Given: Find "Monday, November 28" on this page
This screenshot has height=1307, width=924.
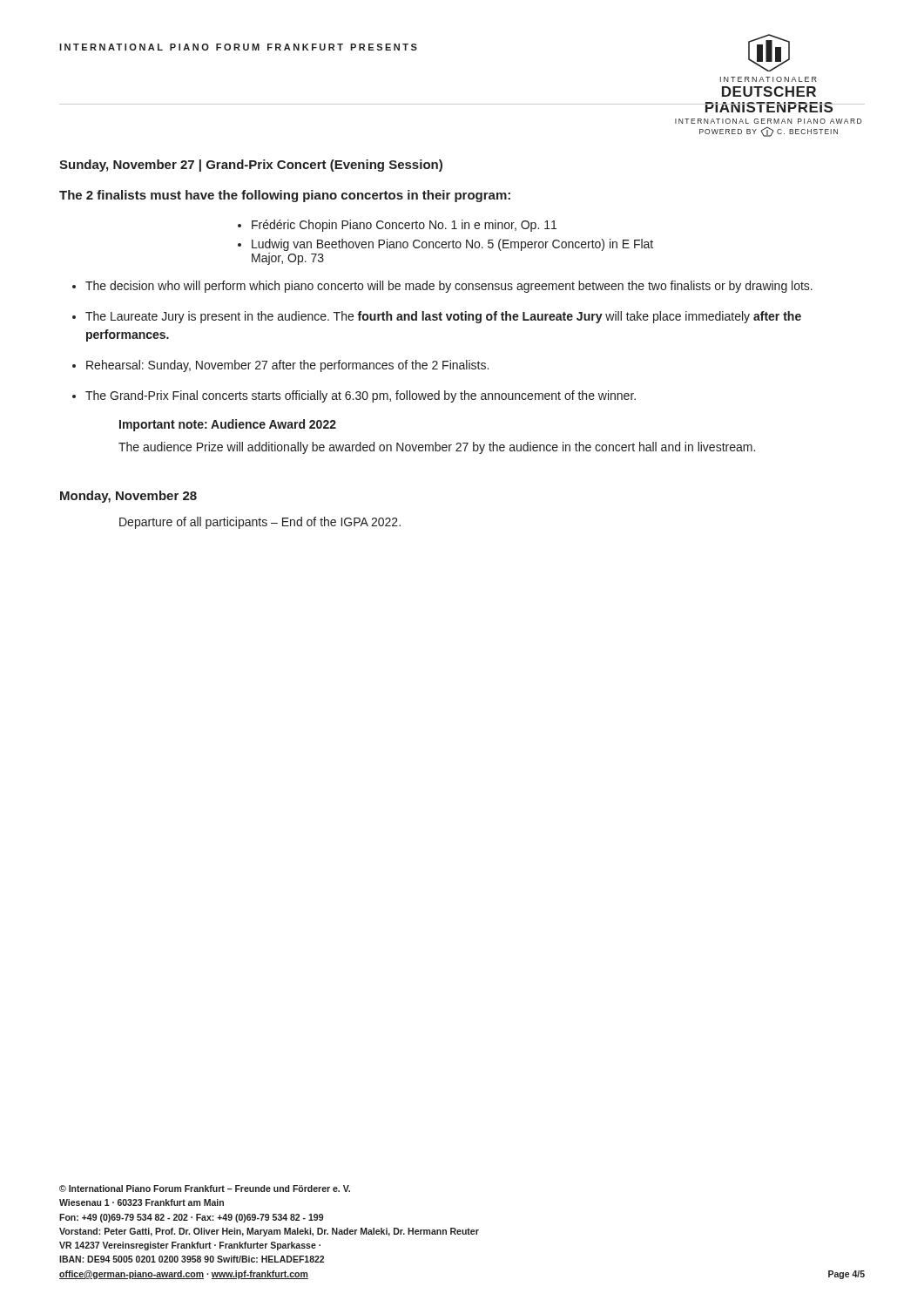Looking at the screenshot, I should [x=128, y=495].
